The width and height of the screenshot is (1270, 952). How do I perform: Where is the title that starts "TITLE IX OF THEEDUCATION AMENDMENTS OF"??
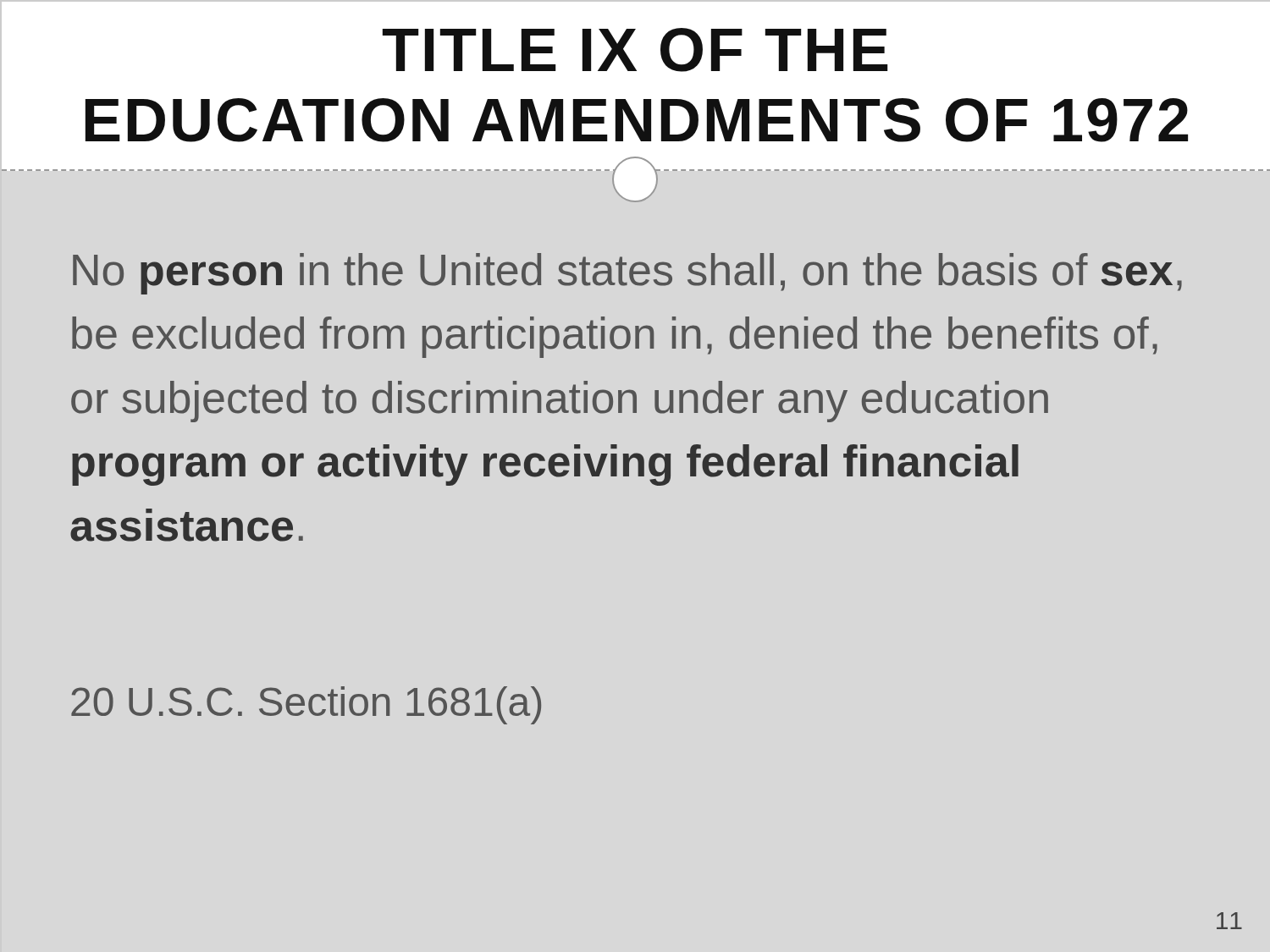(637, 85)
